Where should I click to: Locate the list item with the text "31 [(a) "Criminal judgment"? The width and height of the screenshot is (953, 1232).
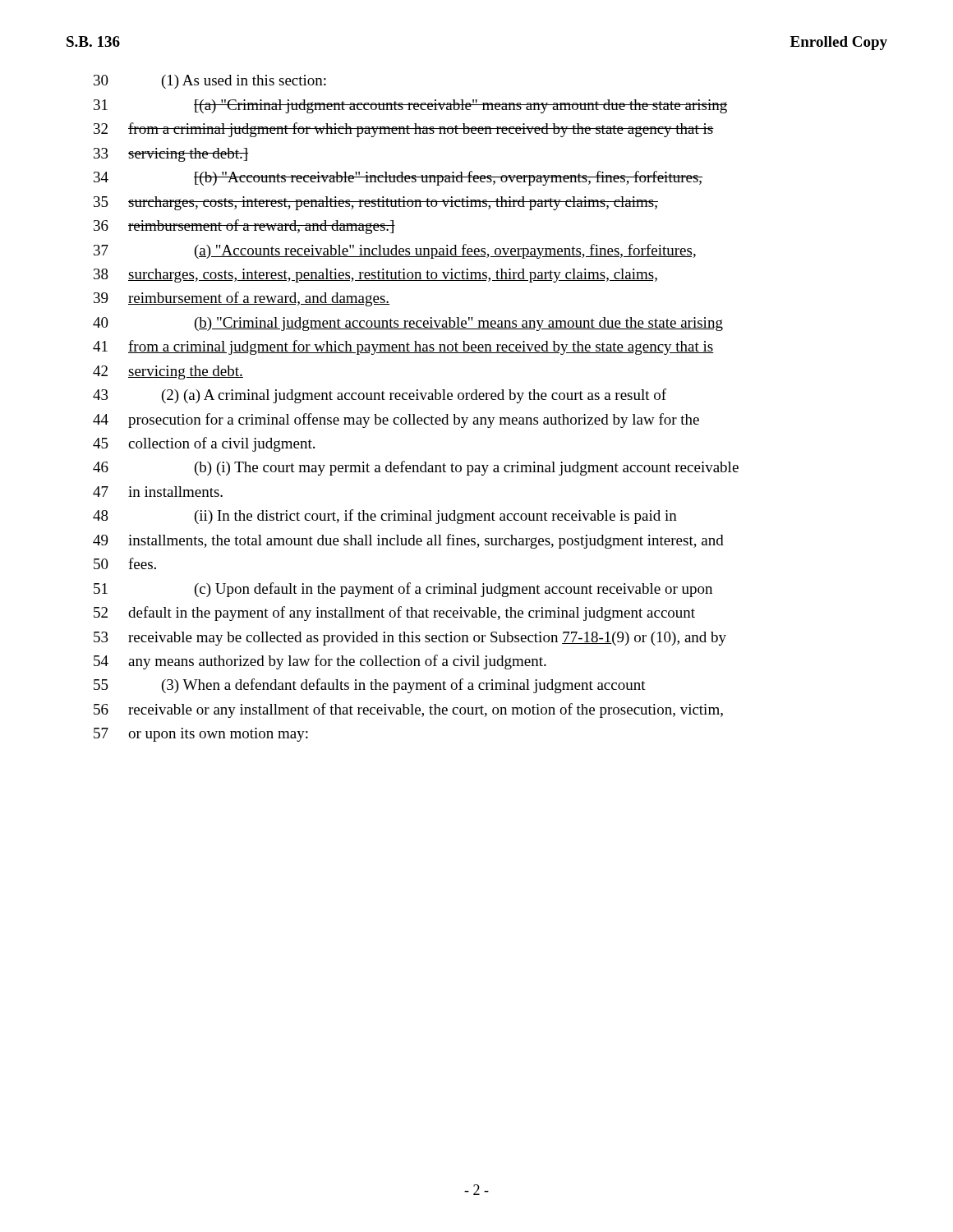tap(476, 105)
